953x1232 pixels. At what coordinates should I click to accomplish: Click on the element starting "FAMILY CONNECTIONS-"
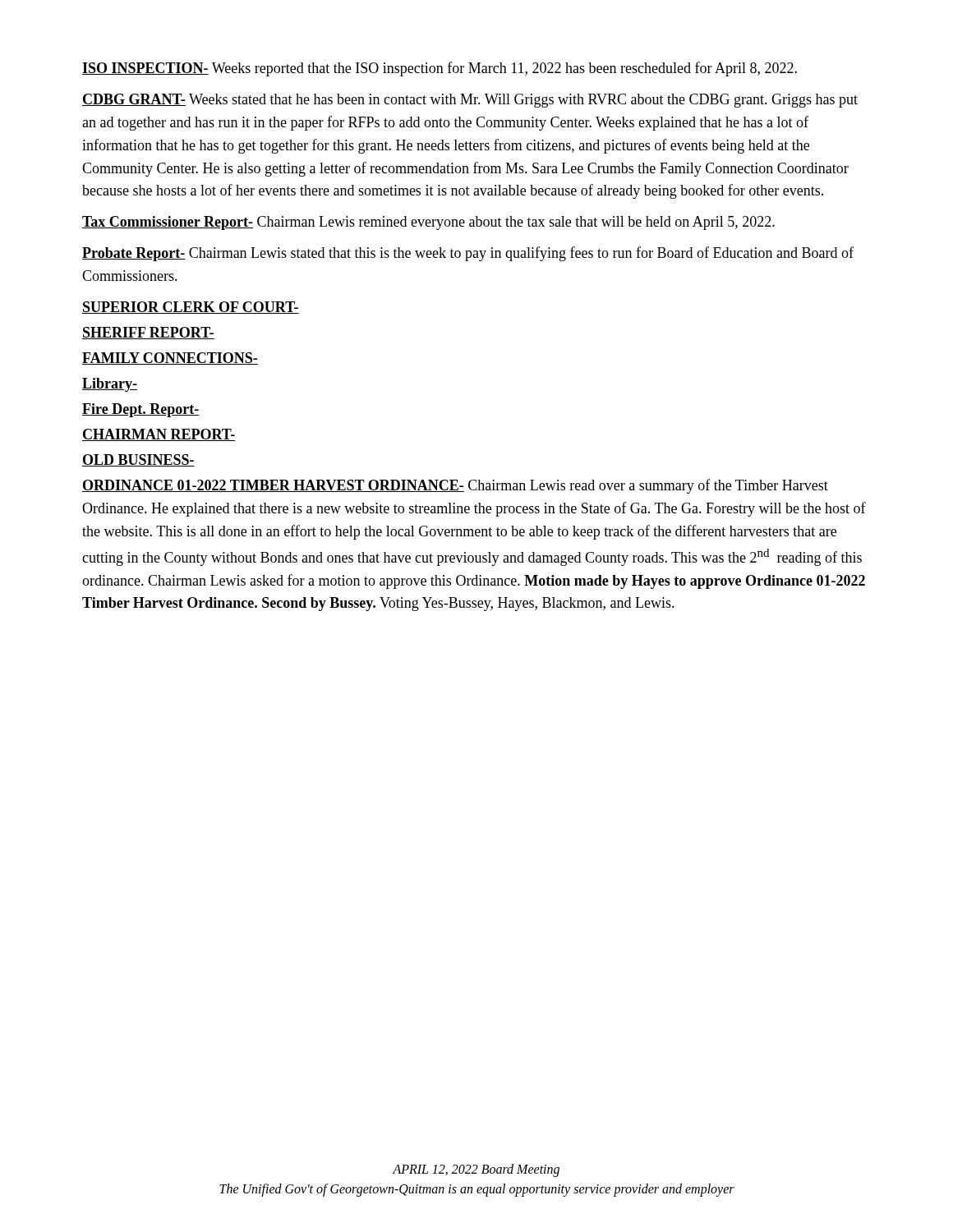[170, 358]
